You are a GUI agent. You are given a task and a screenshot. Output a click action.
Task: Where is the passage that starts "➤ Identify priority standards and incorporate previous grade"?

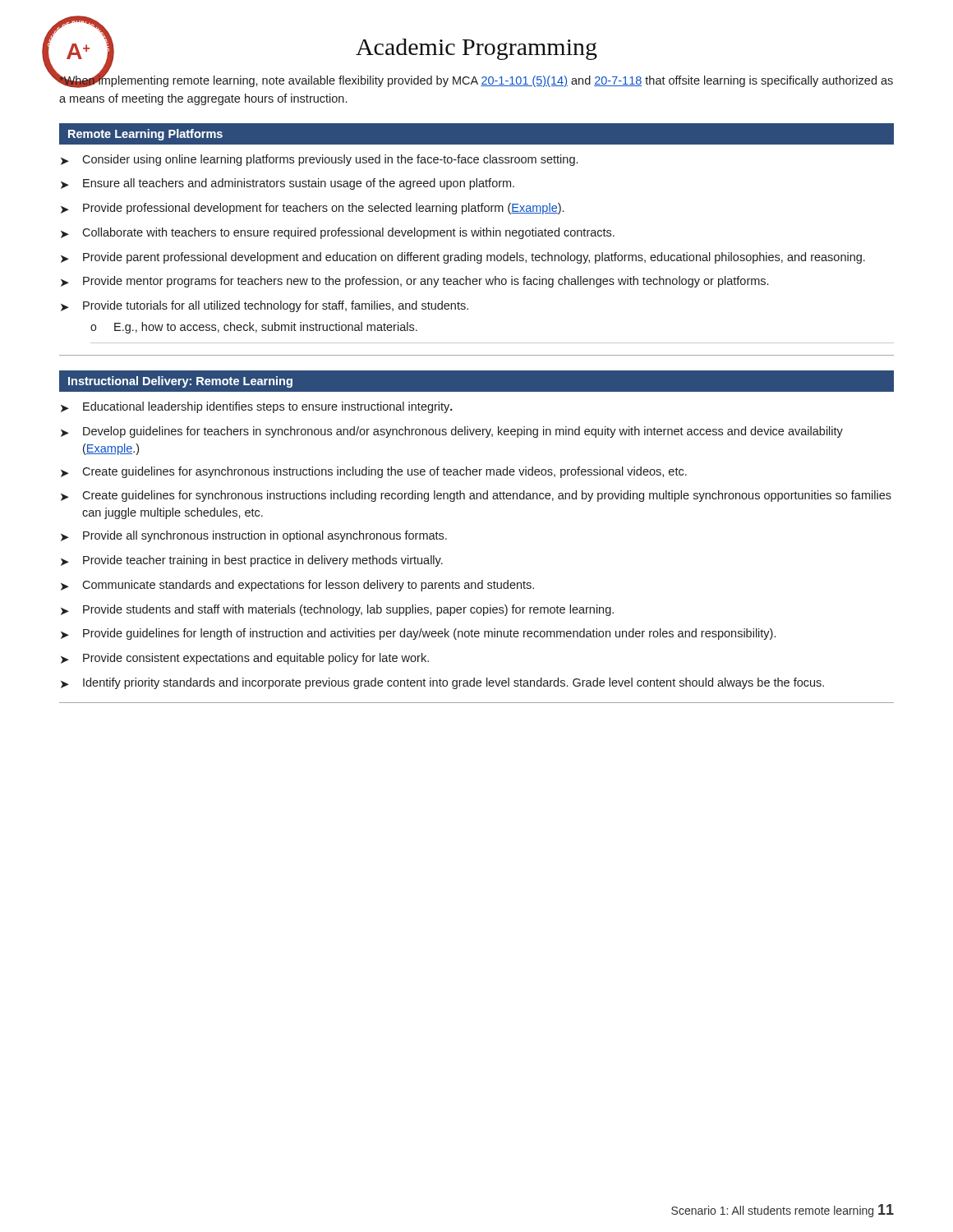(x=476, y=684)
